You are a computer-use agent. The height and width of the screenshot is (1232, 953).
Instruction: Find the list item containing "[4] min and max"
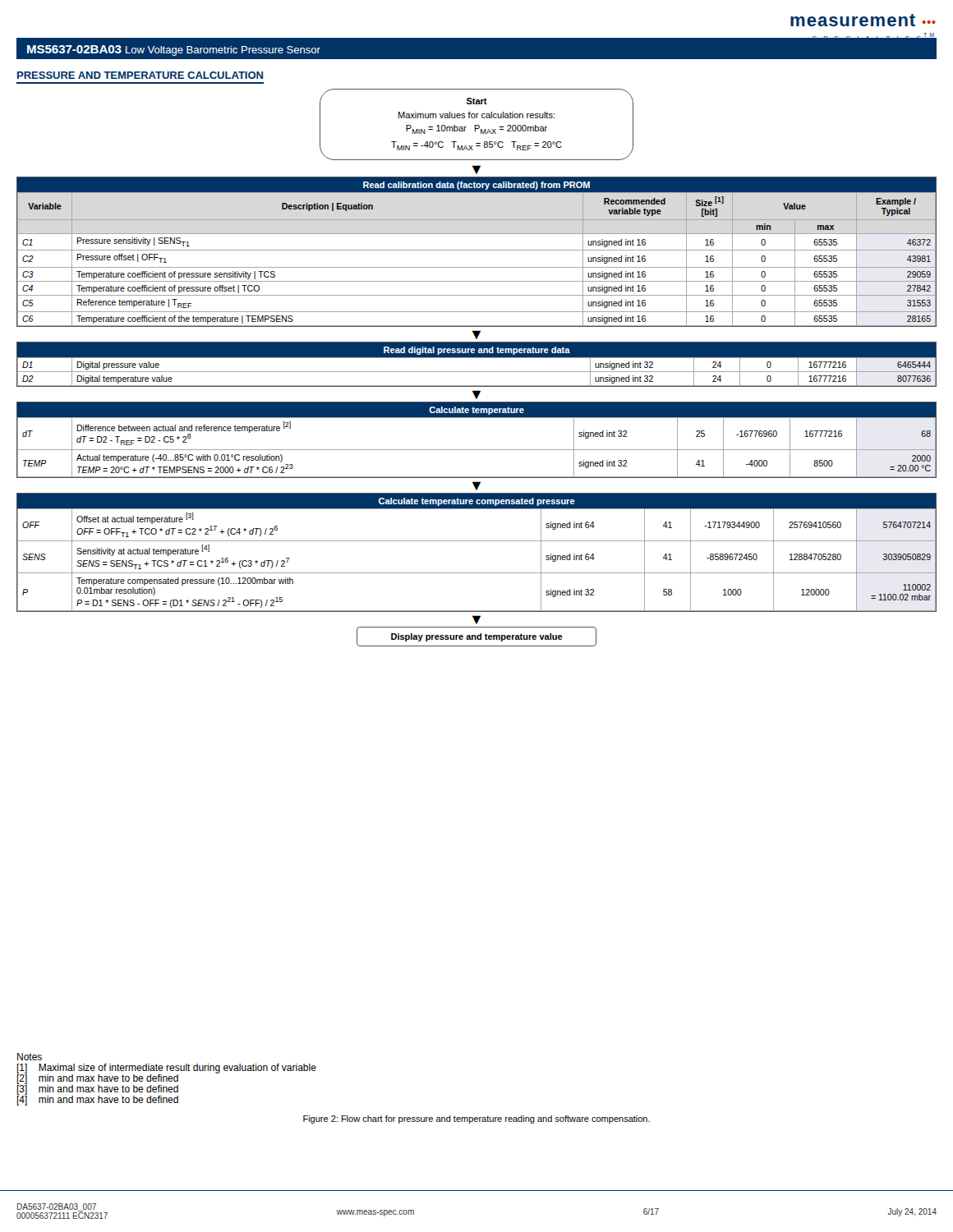click(x=98, y=1100)
